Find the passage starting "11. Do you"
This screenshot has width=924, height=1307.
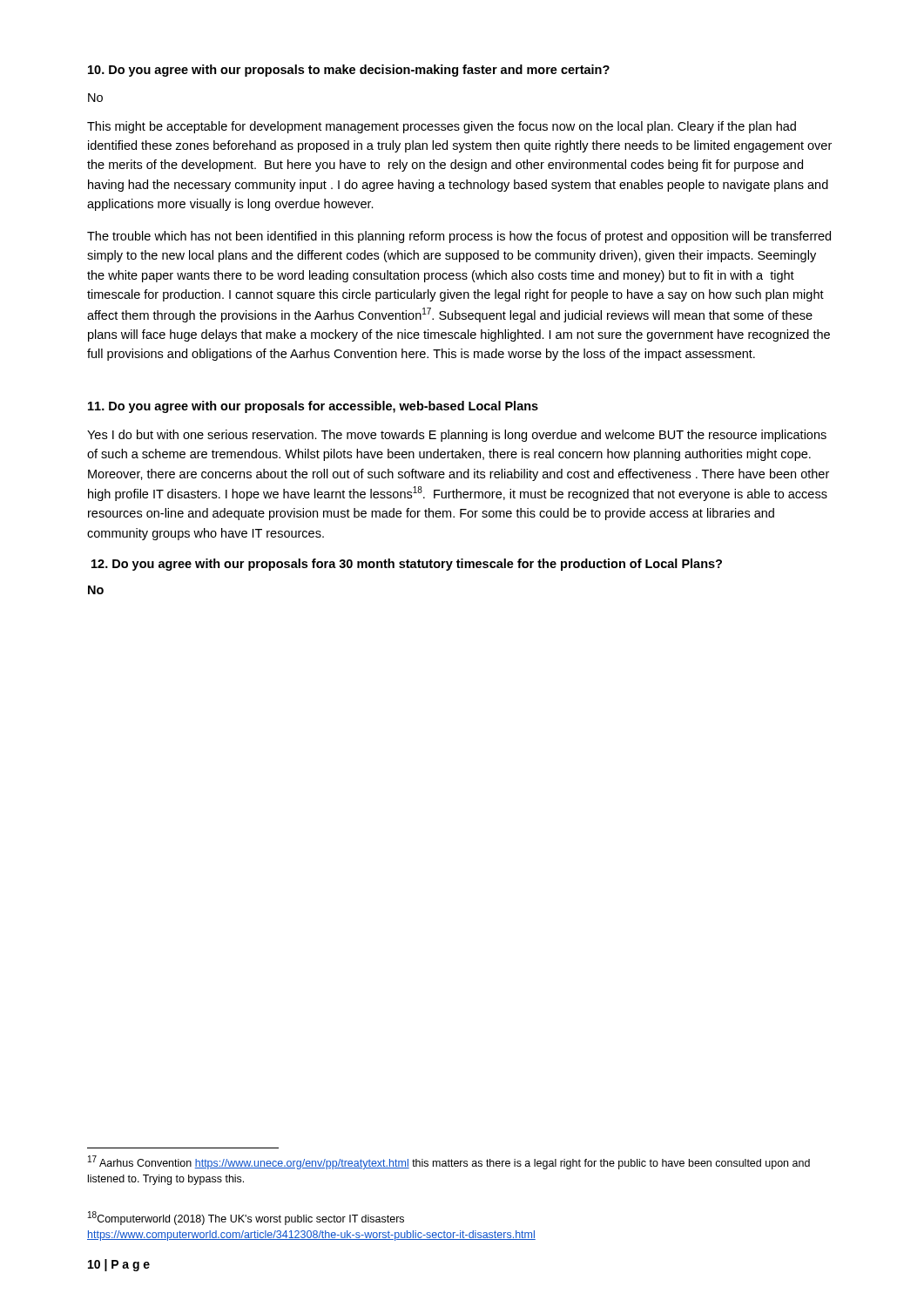tap(313, 406)
